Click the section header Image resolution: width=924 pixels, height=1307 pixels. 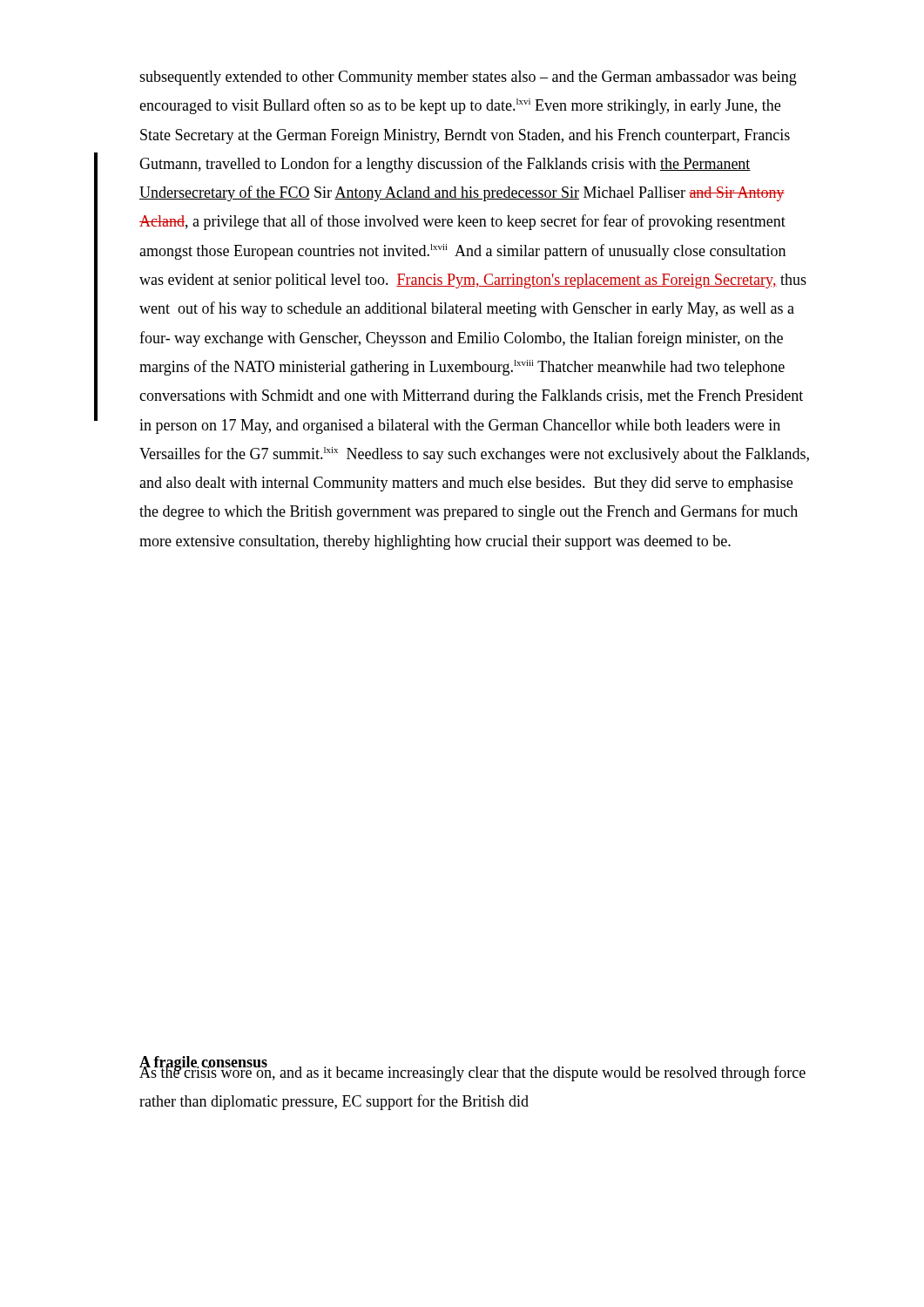coord(475,1063)
